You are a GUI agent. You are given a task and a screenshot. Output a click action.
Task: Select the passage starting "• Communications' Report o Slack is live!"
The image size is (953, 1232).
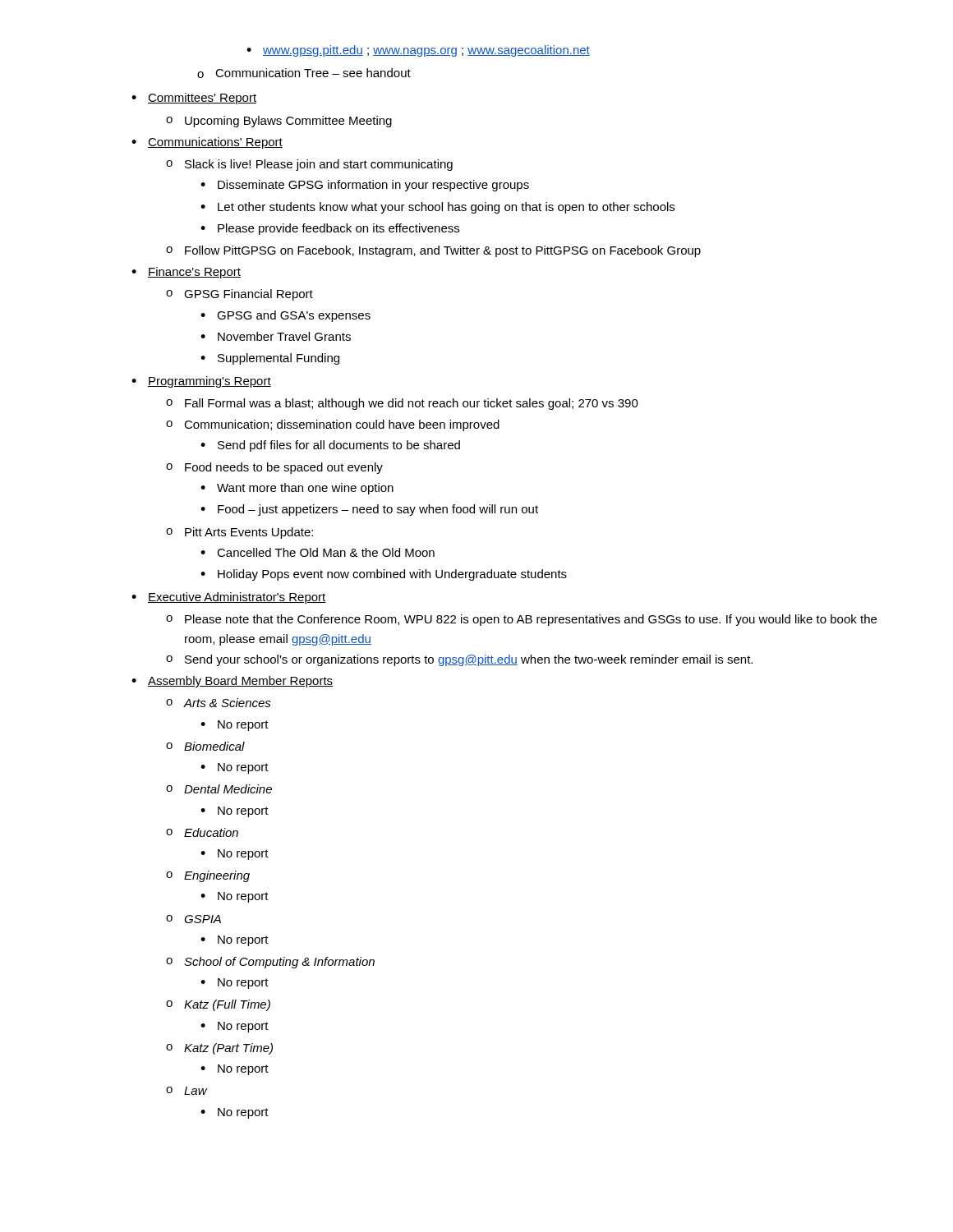(x=509, y=196)
